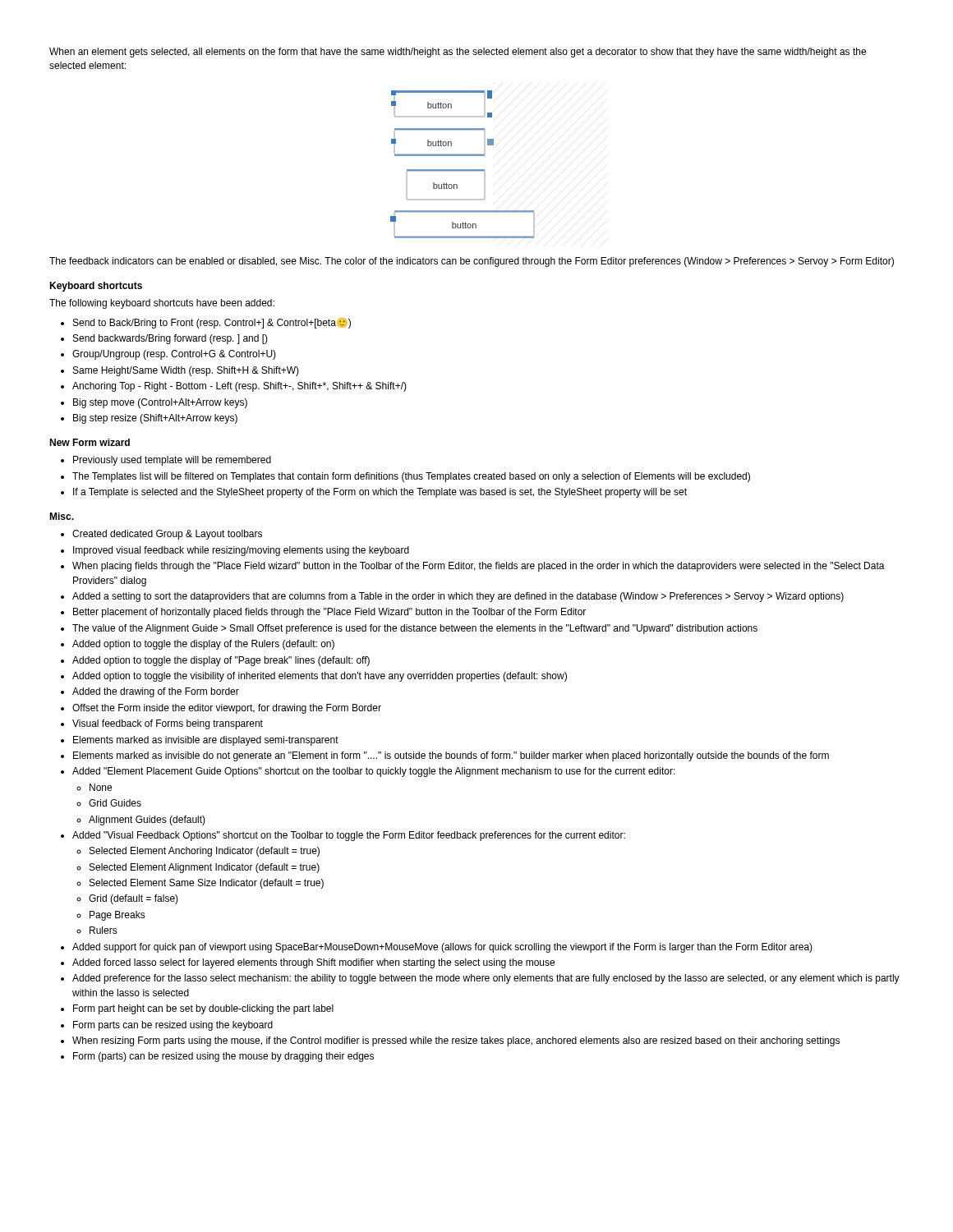The height and width of the screenshot is (1232, 953).
Task: Locate the list item containing "Improved visual feedback while resizing/moving elements using the"
Action: 241,551
